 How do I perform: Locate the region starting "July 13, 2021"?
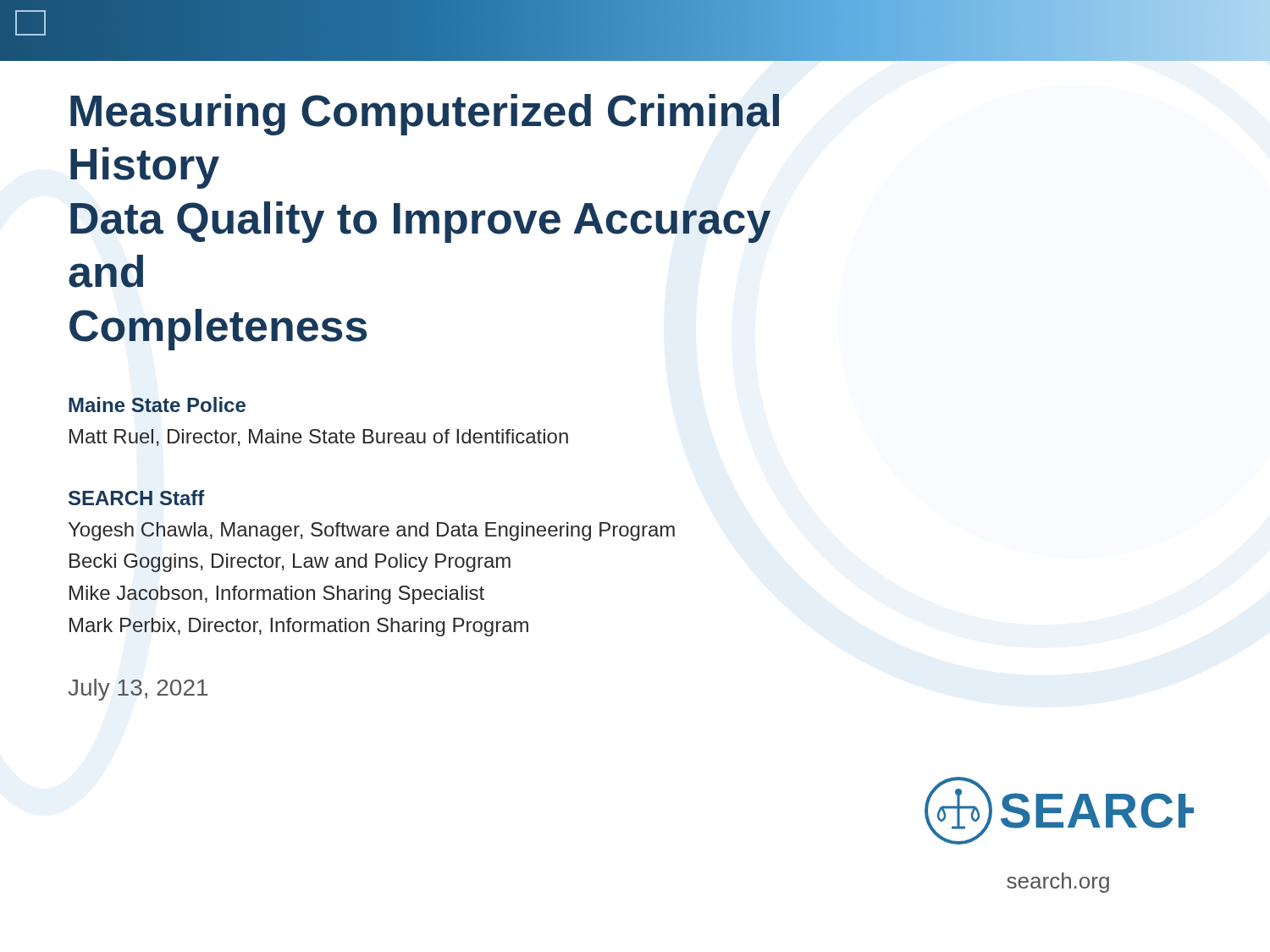138,690
